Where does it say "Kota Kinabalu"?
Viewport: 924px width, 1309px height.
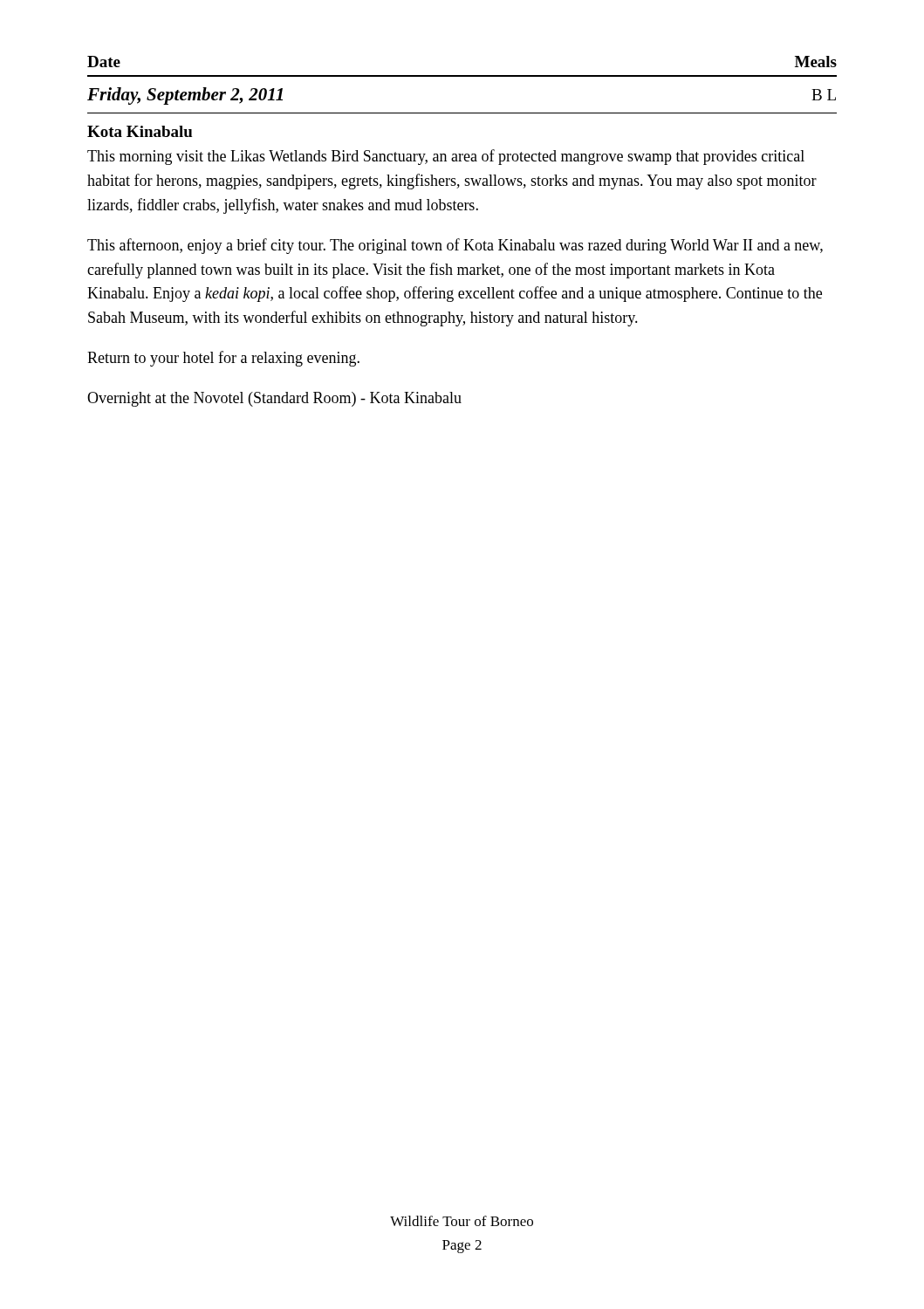[x=140, y=131]
